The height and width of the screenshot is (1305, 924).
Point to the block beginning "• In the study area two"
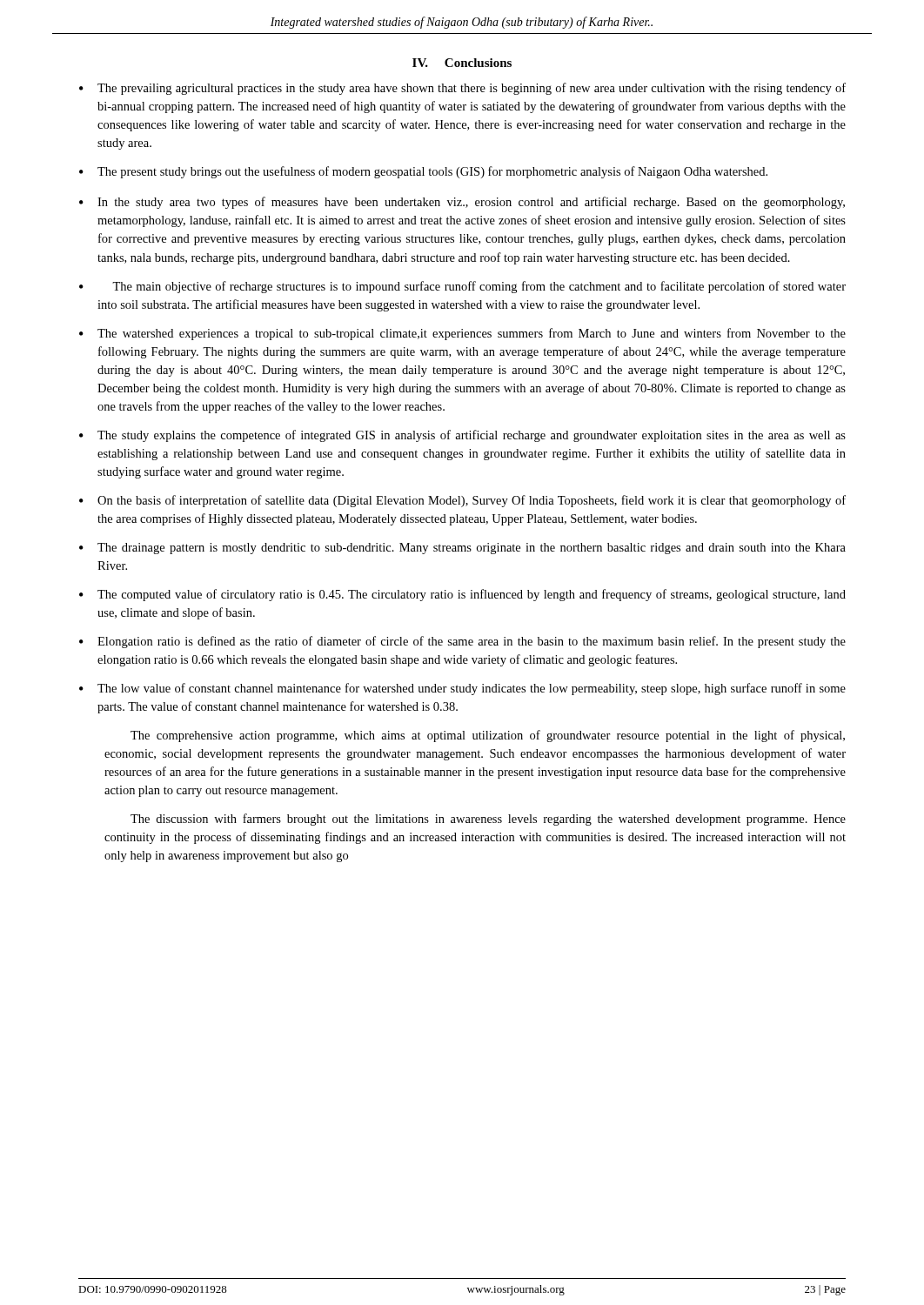click(x=462, y=230)
